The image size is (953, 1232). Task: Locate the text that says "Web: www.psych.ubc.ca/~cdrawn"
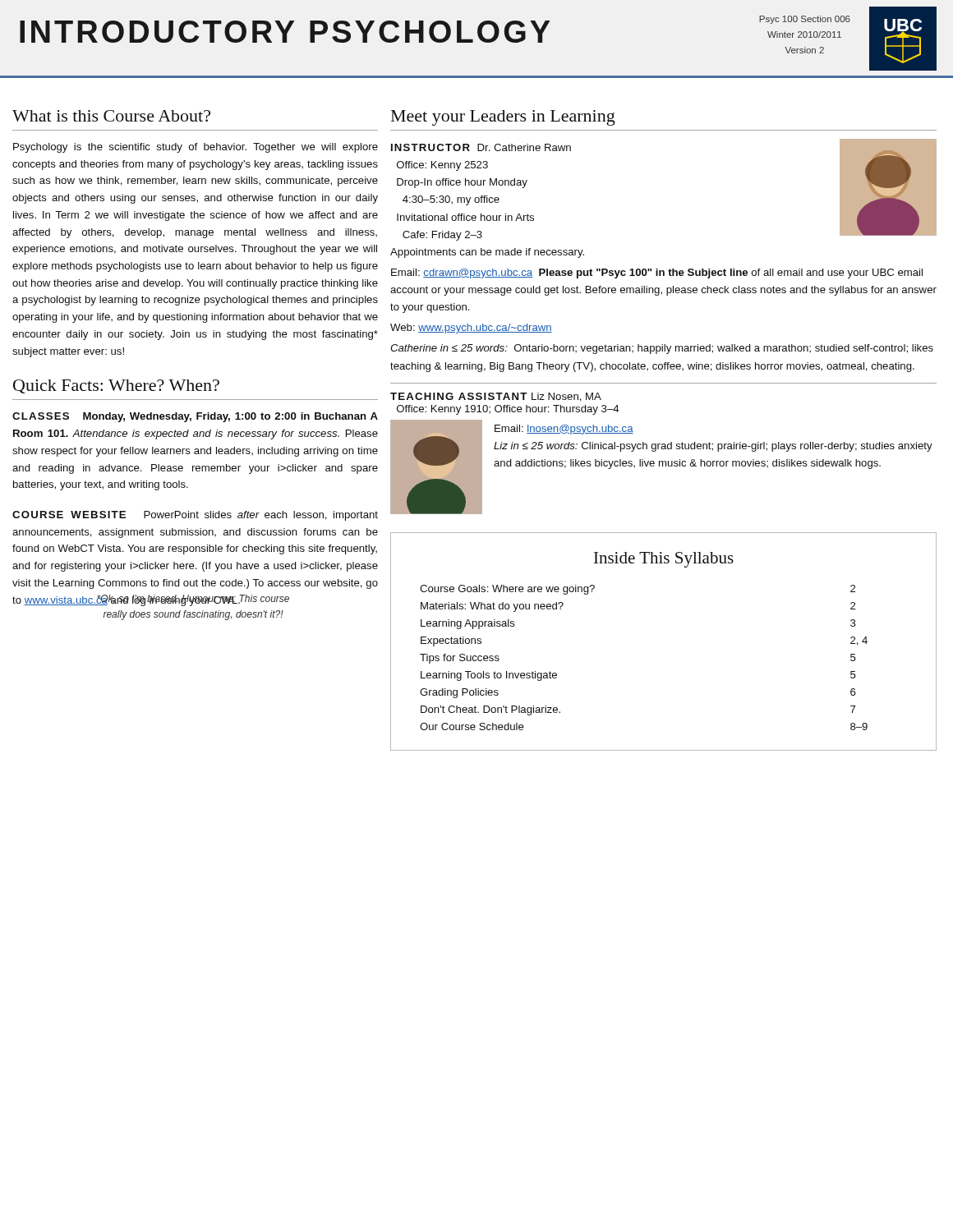[x=471, y=327]
